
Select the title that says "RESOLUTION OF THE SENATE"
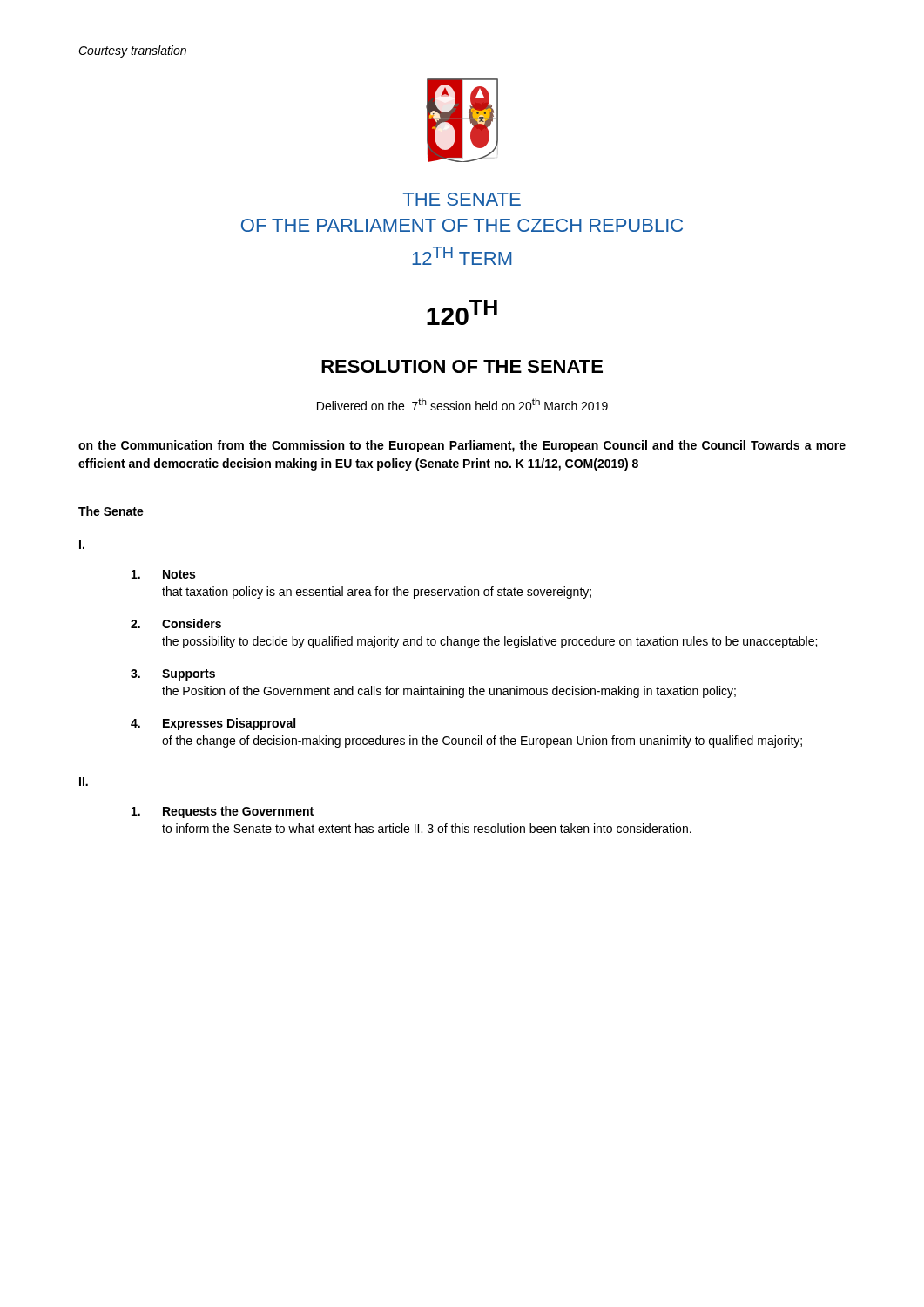coord(462,366)
